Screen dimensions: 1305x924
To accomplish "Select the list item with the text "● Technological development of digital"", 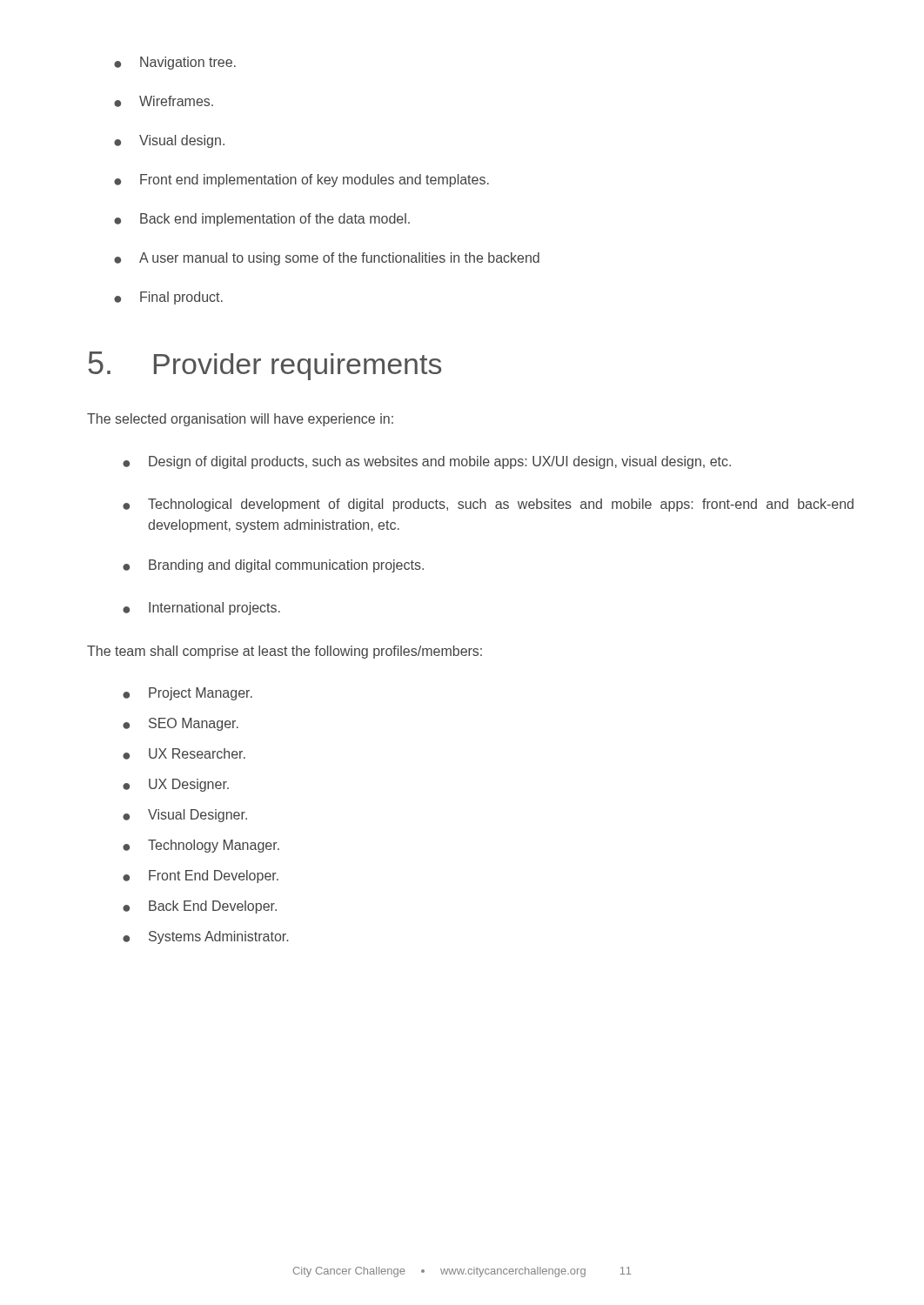I will [x=488, y=515].
